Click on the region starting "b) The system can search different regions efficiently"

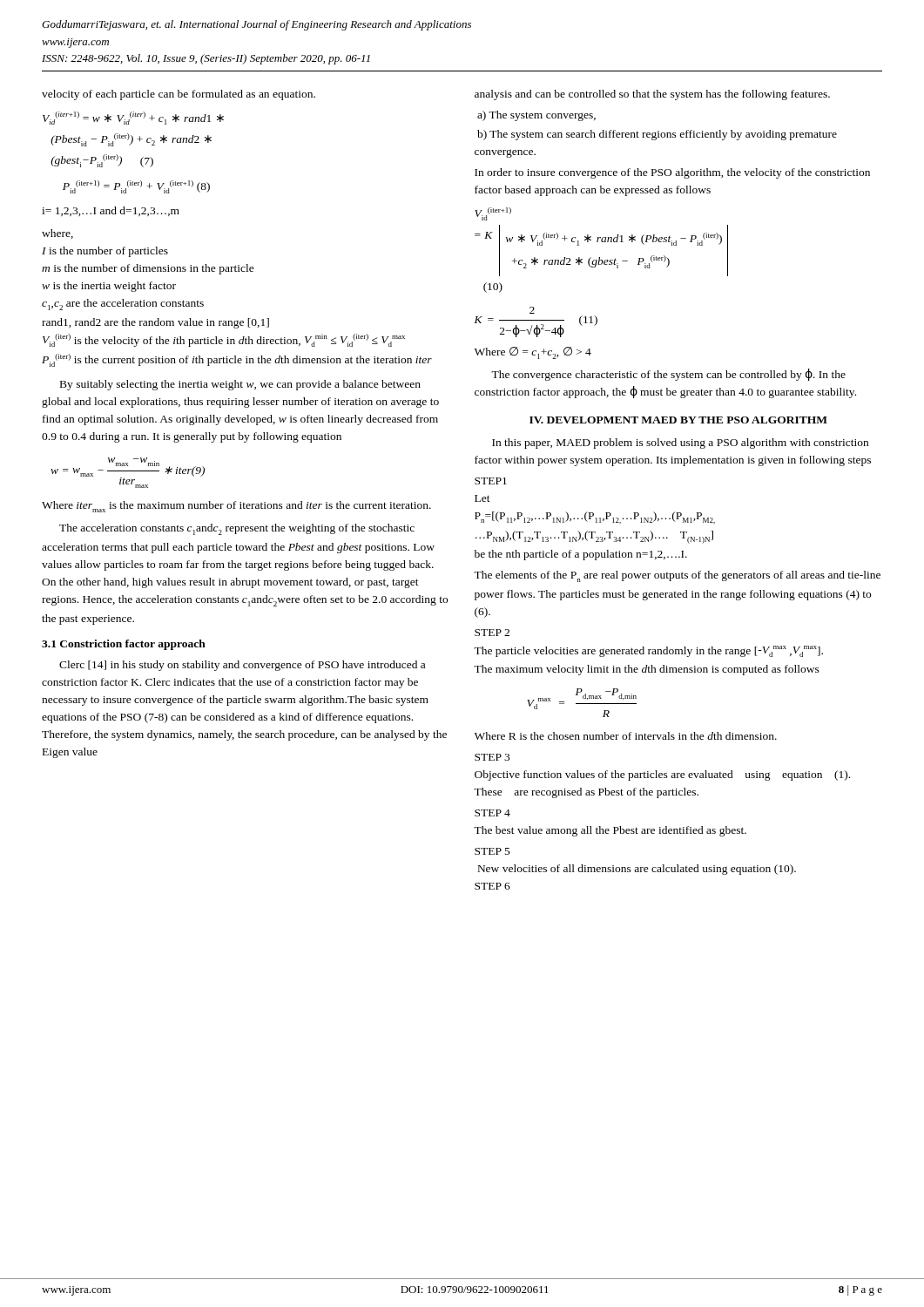coord(656,142)
